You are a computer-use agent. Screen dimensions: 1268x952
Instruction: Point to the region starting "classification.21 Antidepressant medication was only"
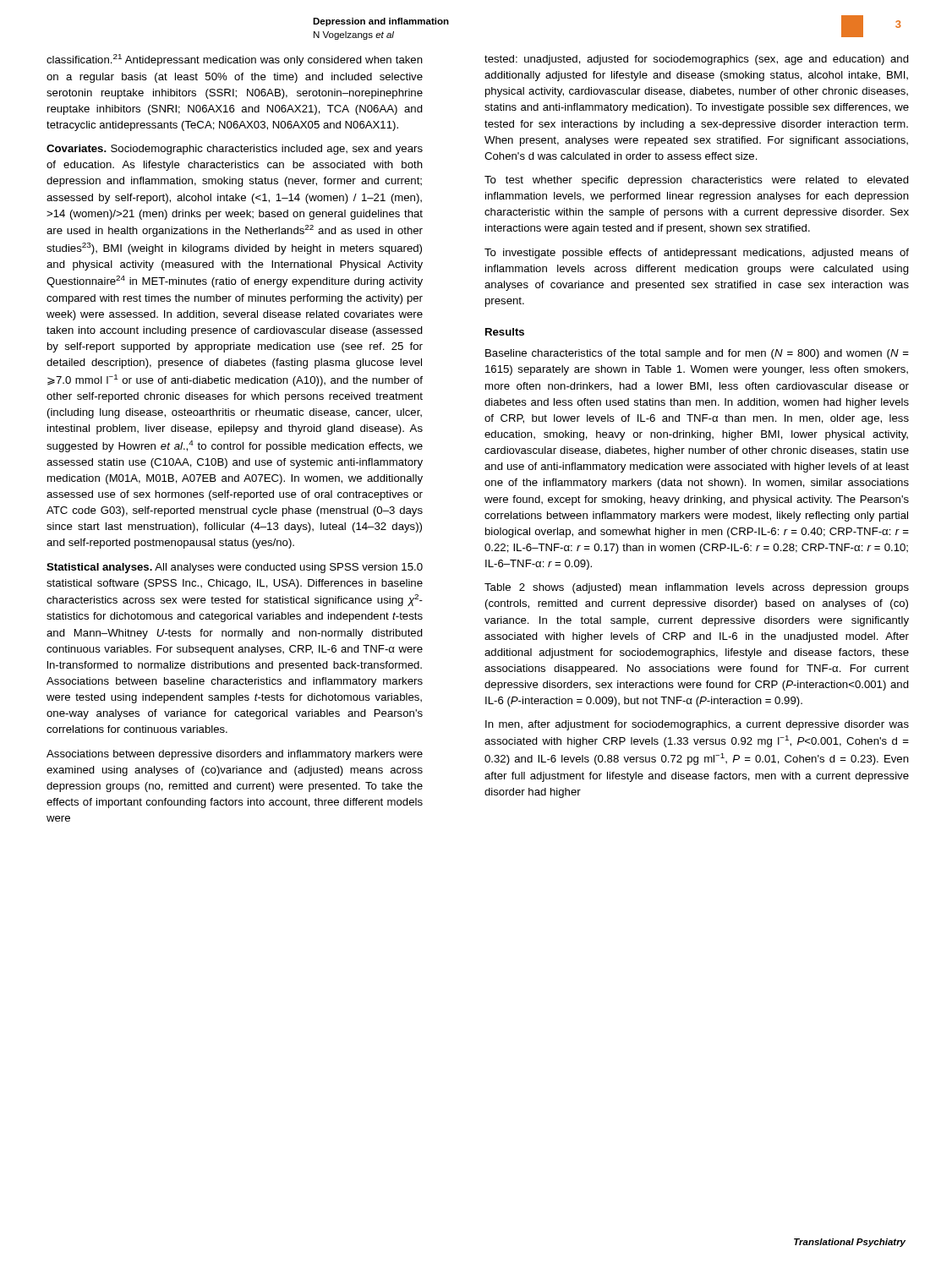[235, 92]
